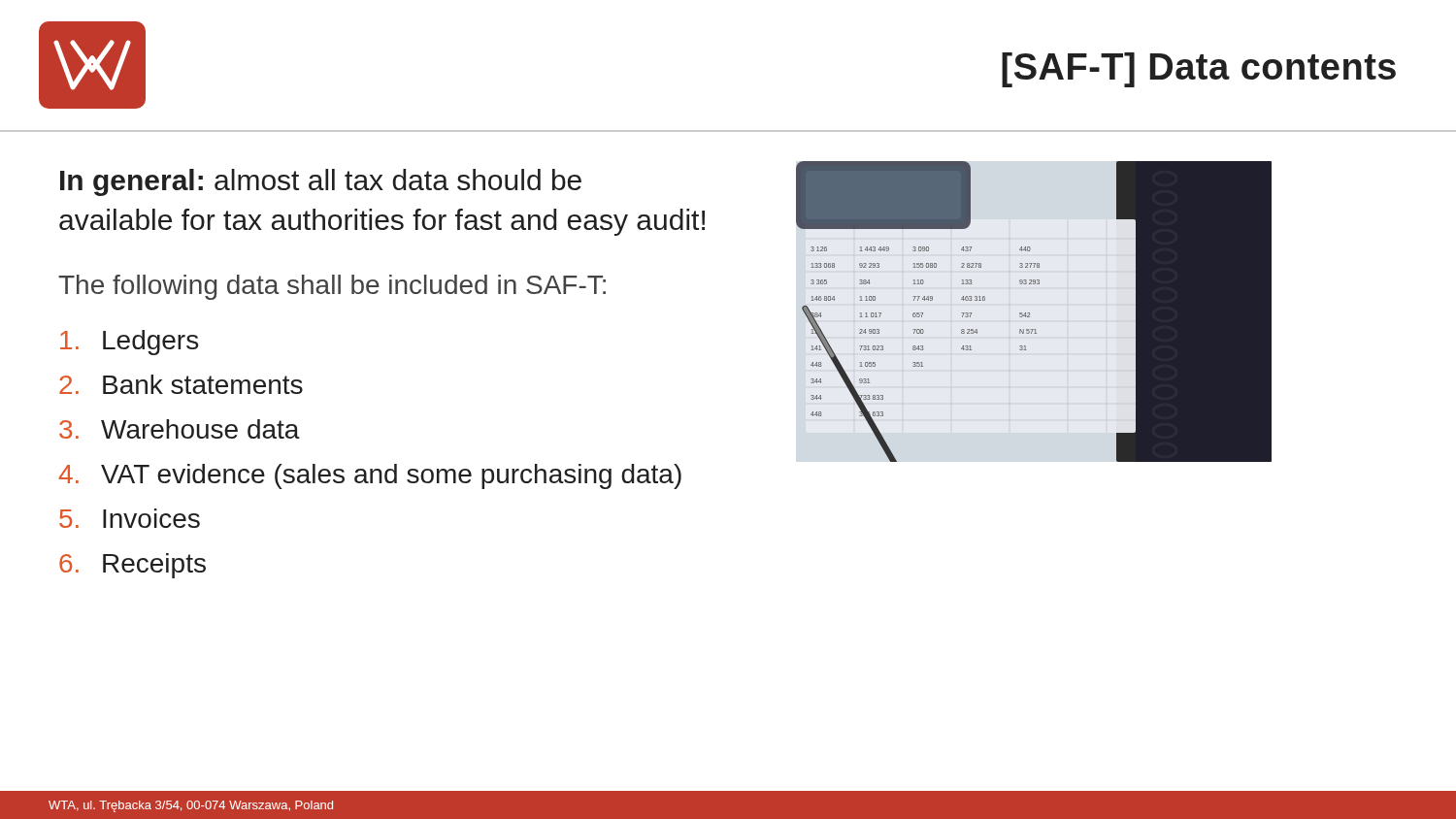
Task: Point to "3. Warehouse data"
Action: click(179, 430)
